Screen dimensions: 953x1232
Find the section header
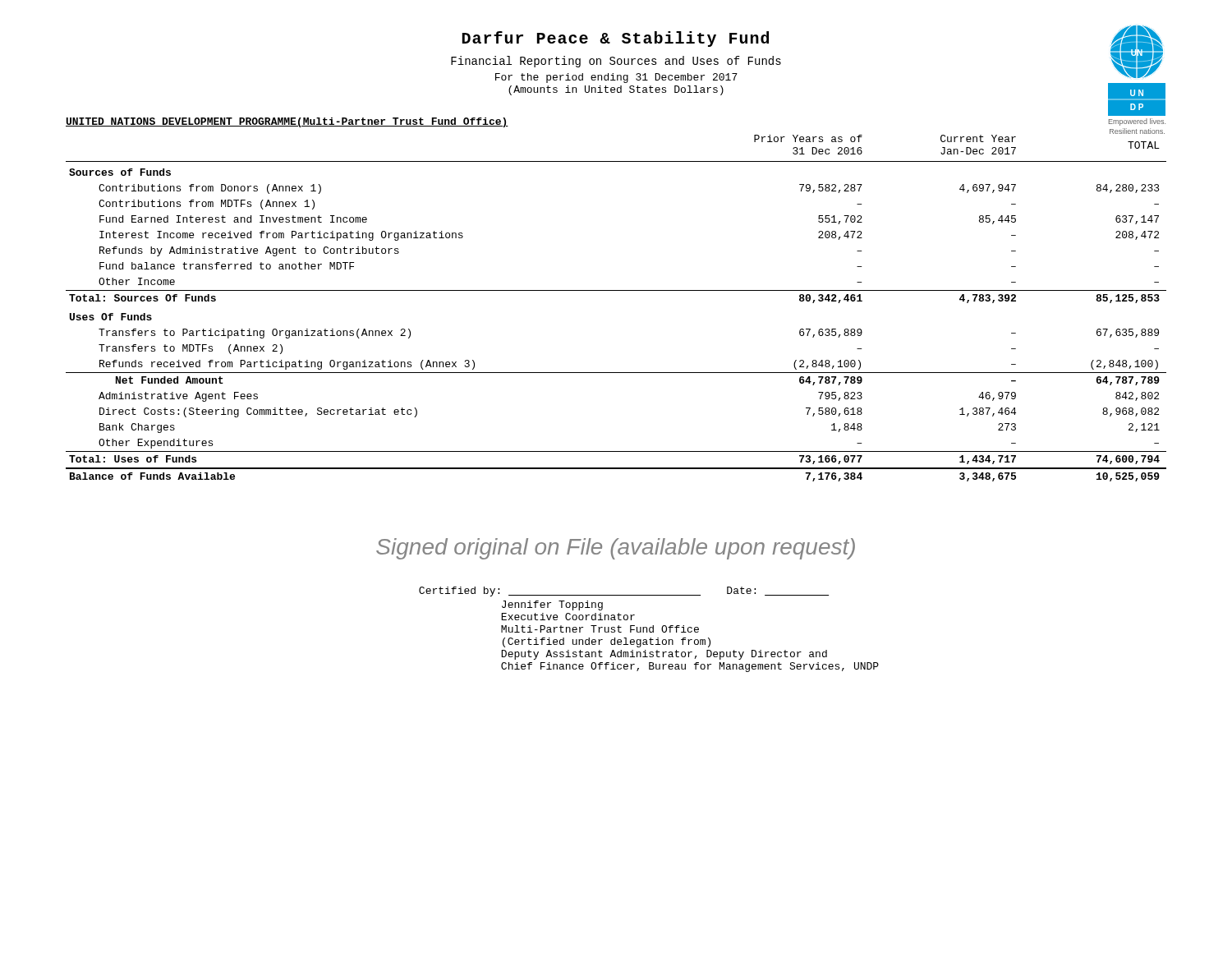[x=287, y=122]
